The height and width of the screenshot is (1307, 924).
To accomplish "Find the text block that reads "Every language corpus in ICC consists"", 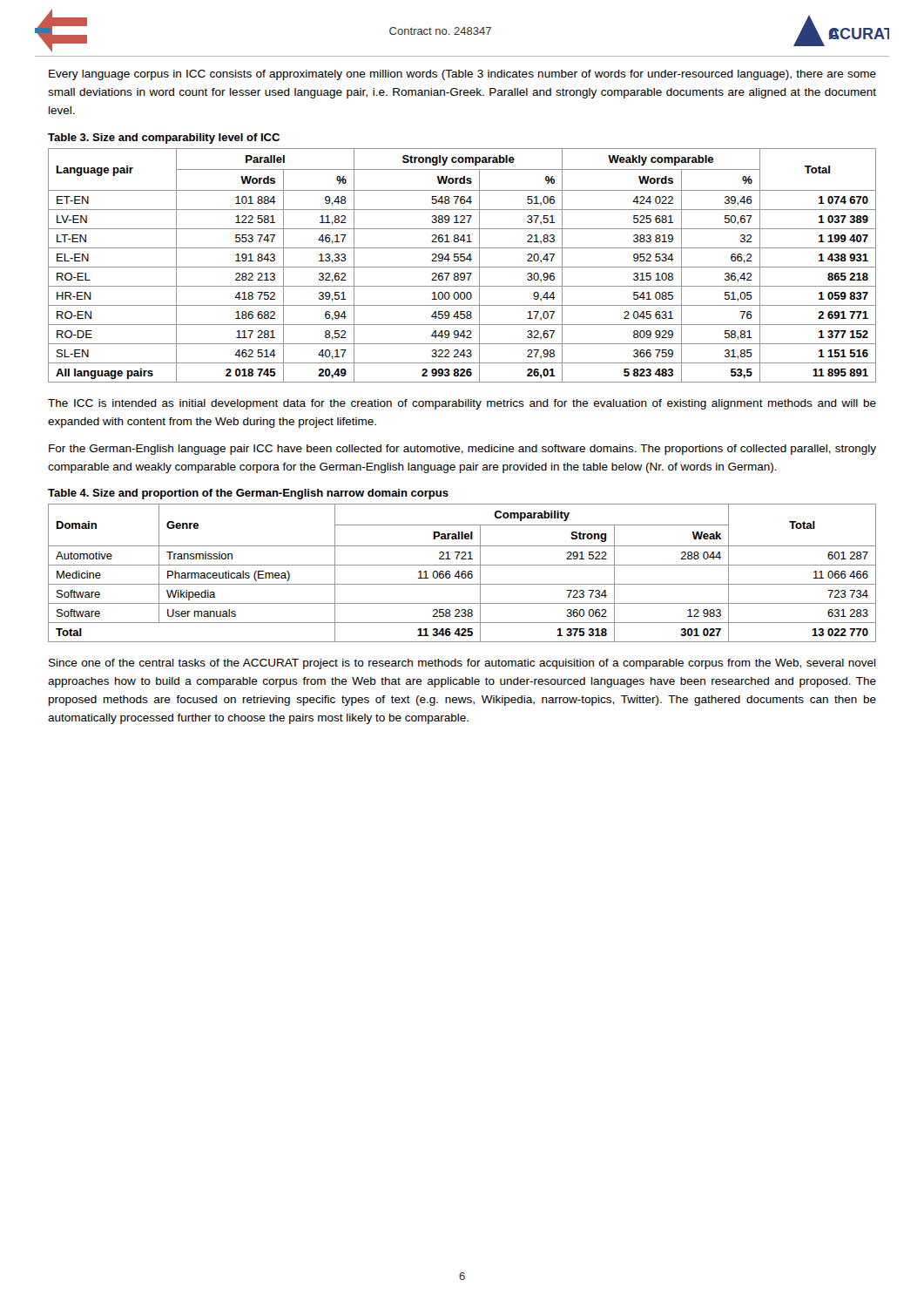I will click(x=462, y=92).
